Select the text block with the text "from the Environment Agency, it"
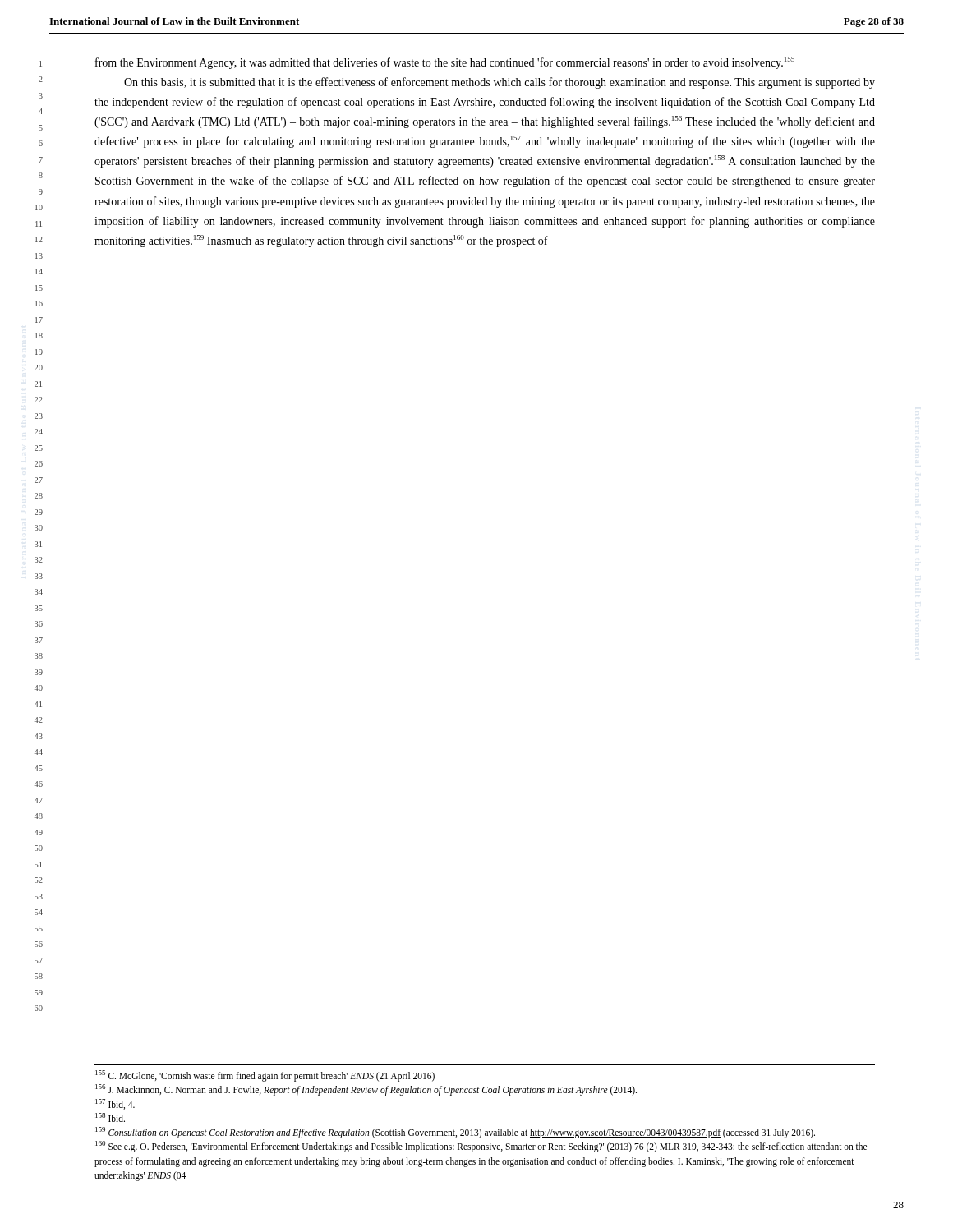This screenshot has width=953, height=1232. 445,62
